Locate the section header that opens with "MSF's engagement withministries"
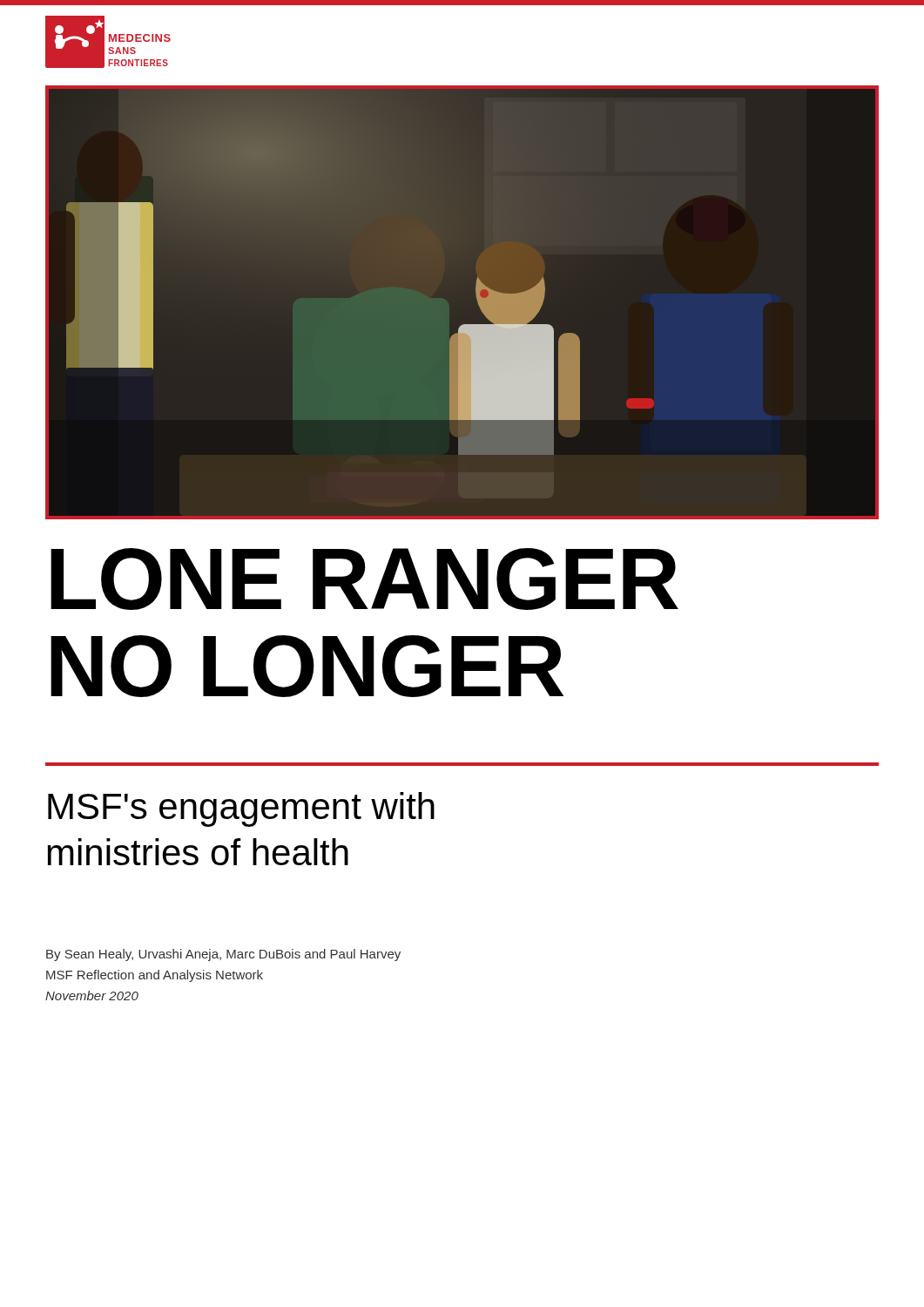This screenshot has width=924, height=1307. pos(241,809)
